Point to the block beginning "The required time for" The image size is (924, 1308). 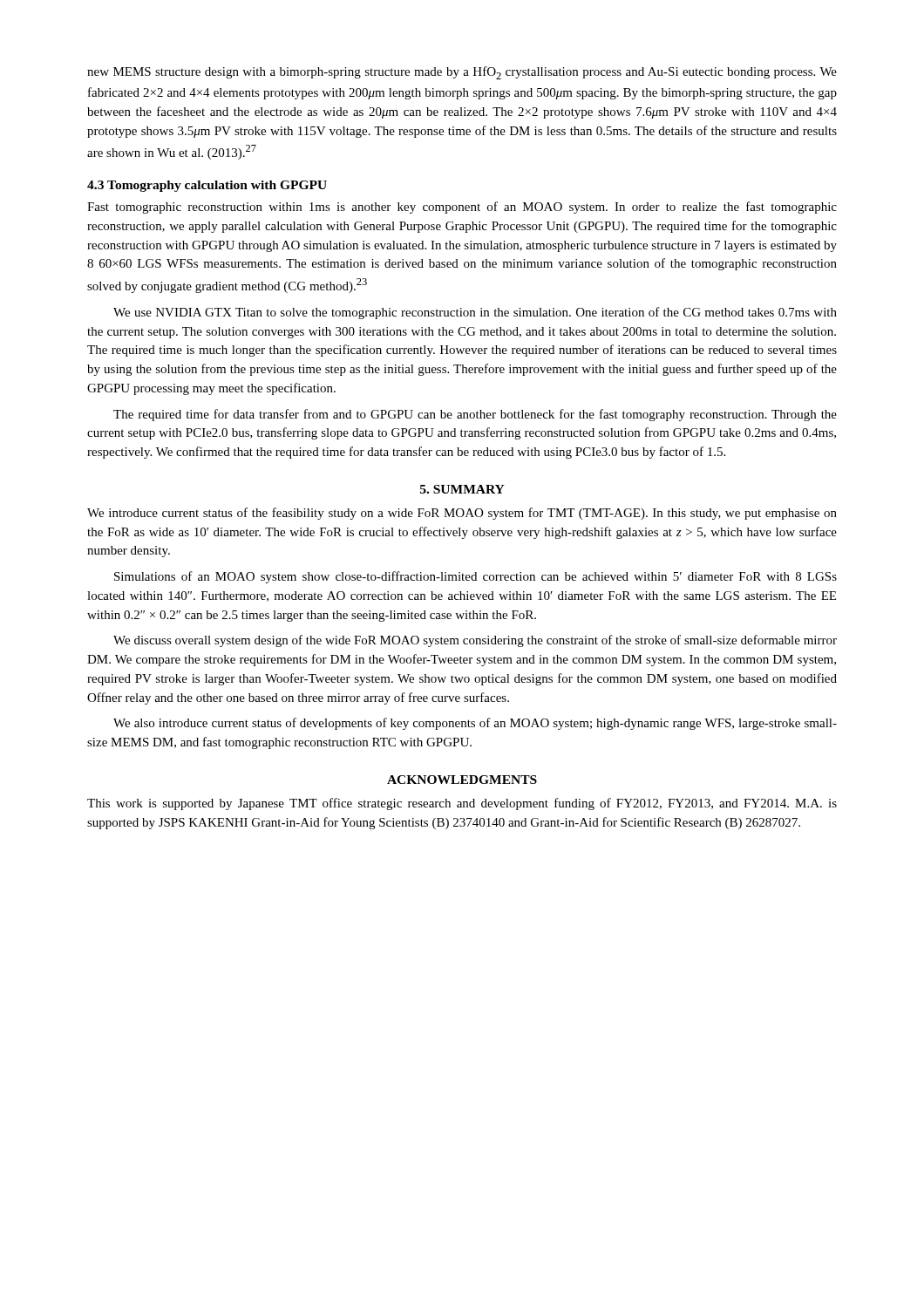[462, 434]
